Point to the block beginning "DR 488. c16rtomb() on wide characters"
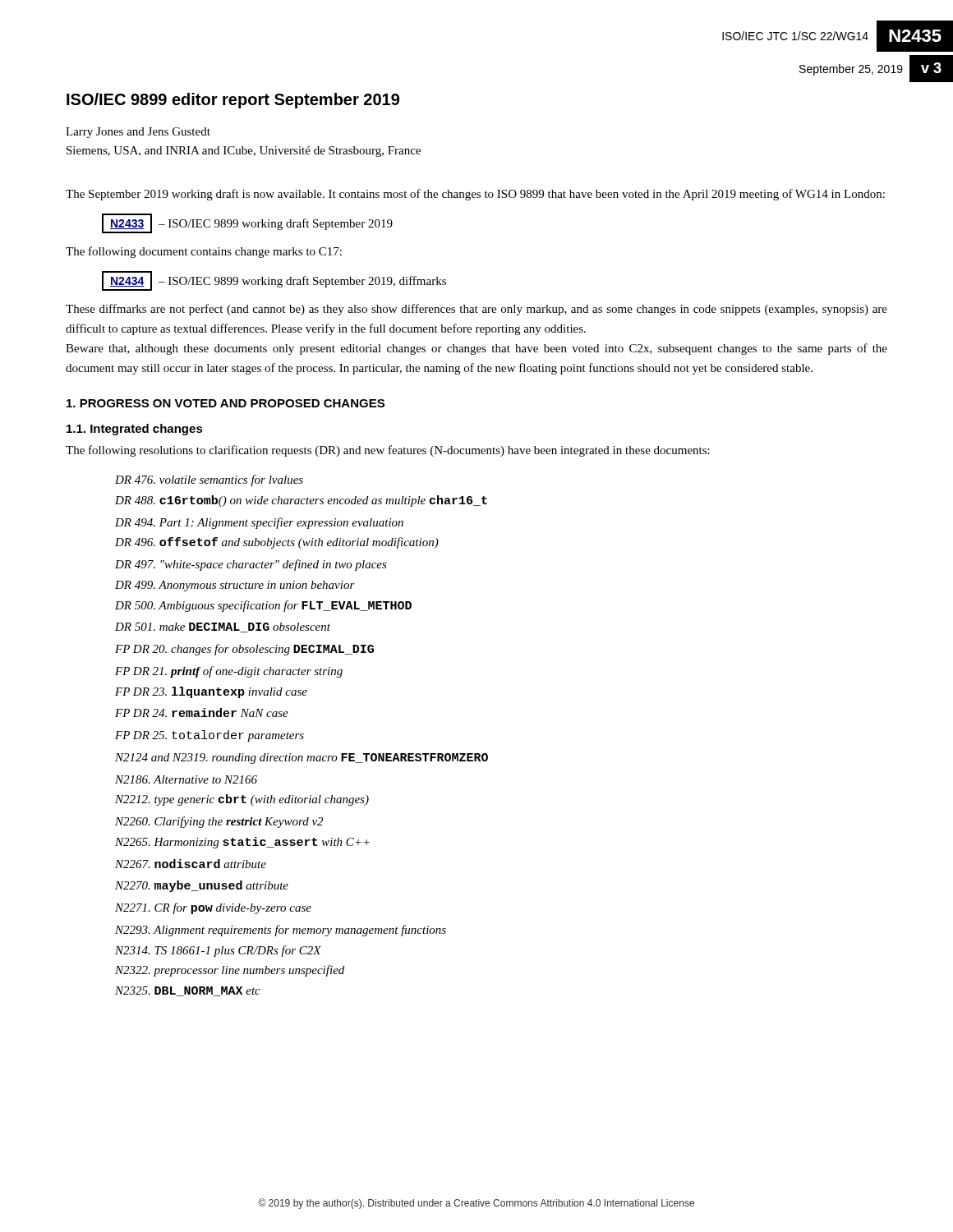The height and width of the screenshot is (1232, 953). 302,501
